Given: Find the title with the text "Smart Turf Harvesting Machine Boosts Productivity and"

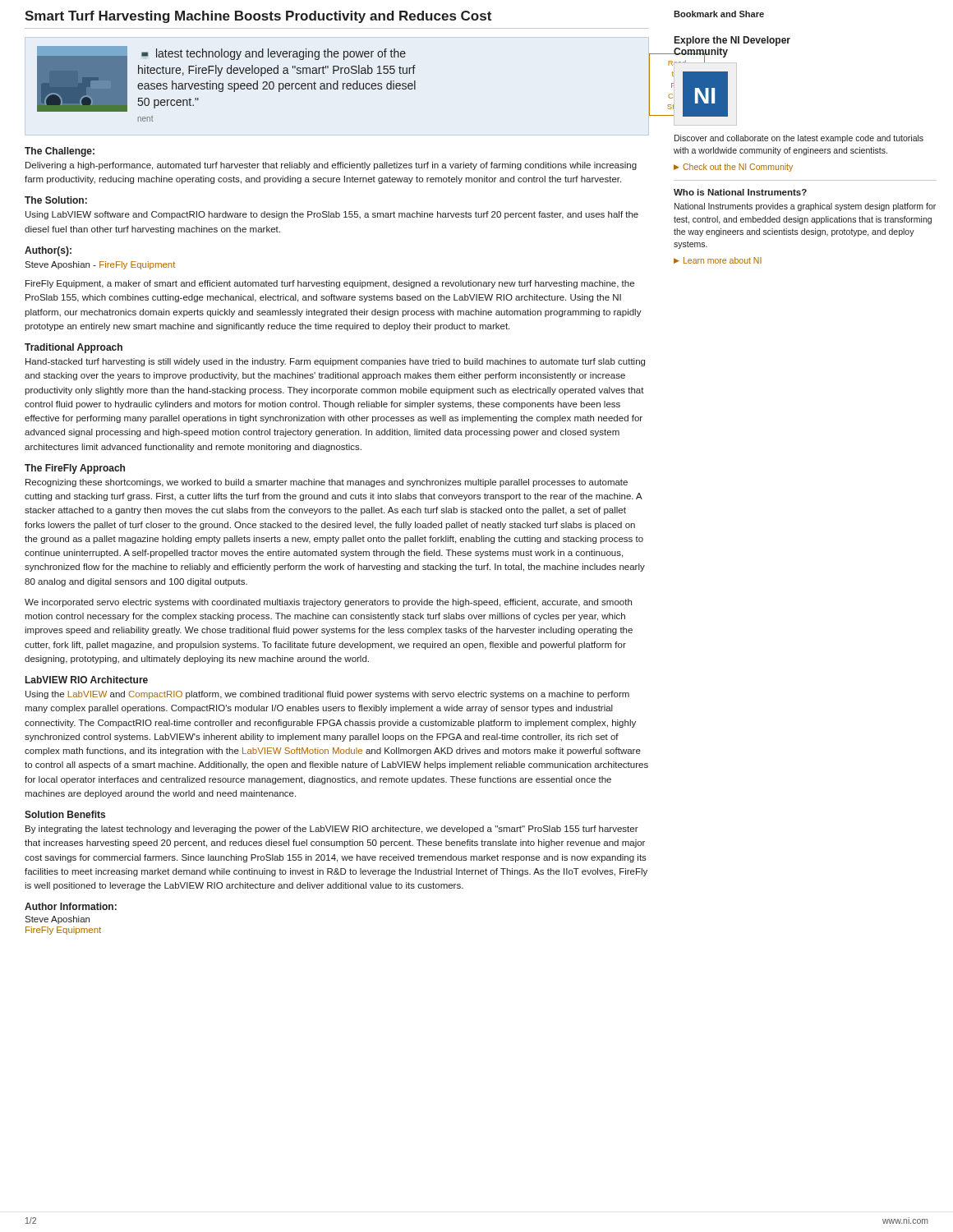Looking at the screenshot, I should (337, 18).
